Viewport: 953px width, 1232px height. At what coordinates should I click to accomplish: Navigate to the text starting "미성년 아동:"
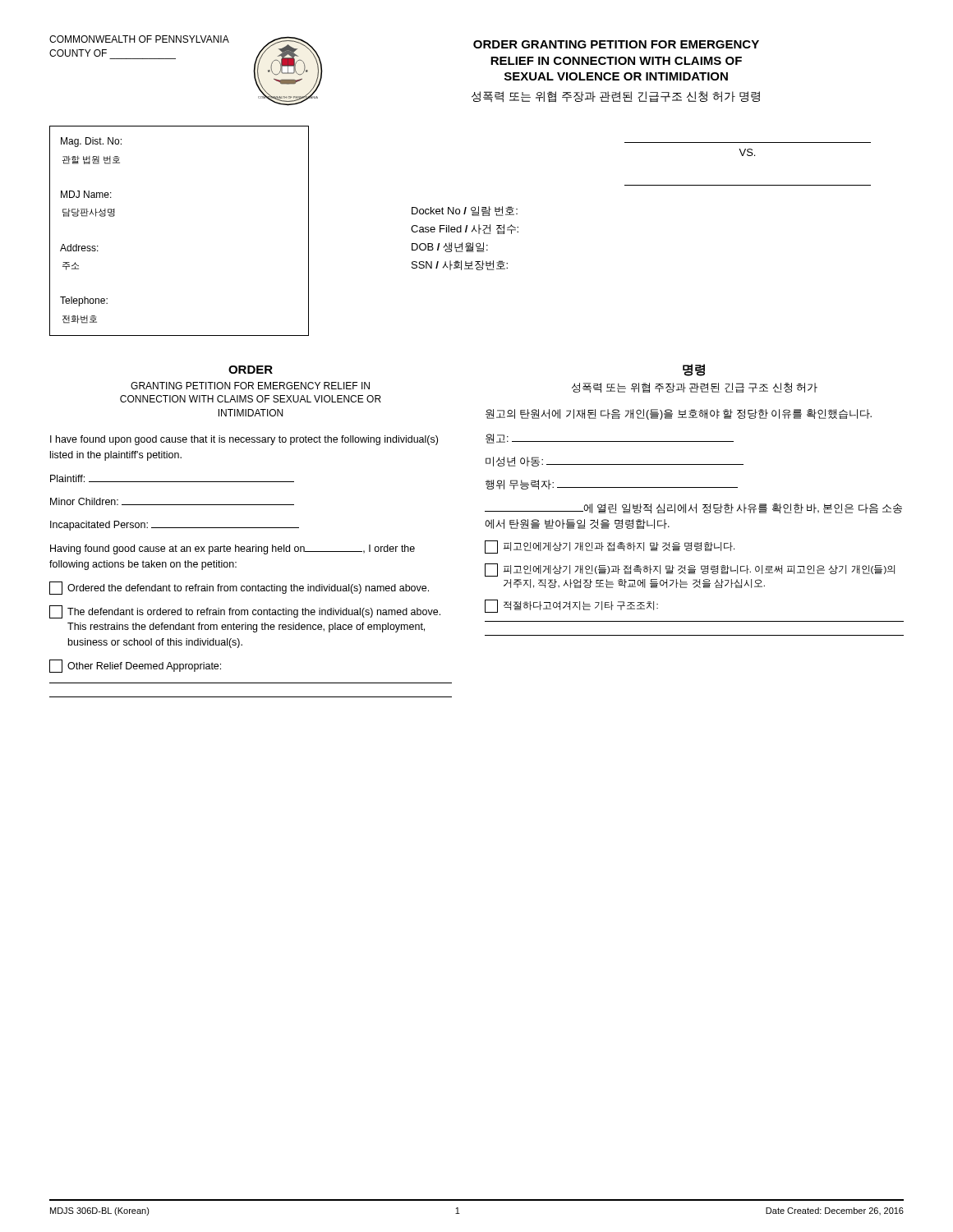click(x=614, y=461)
